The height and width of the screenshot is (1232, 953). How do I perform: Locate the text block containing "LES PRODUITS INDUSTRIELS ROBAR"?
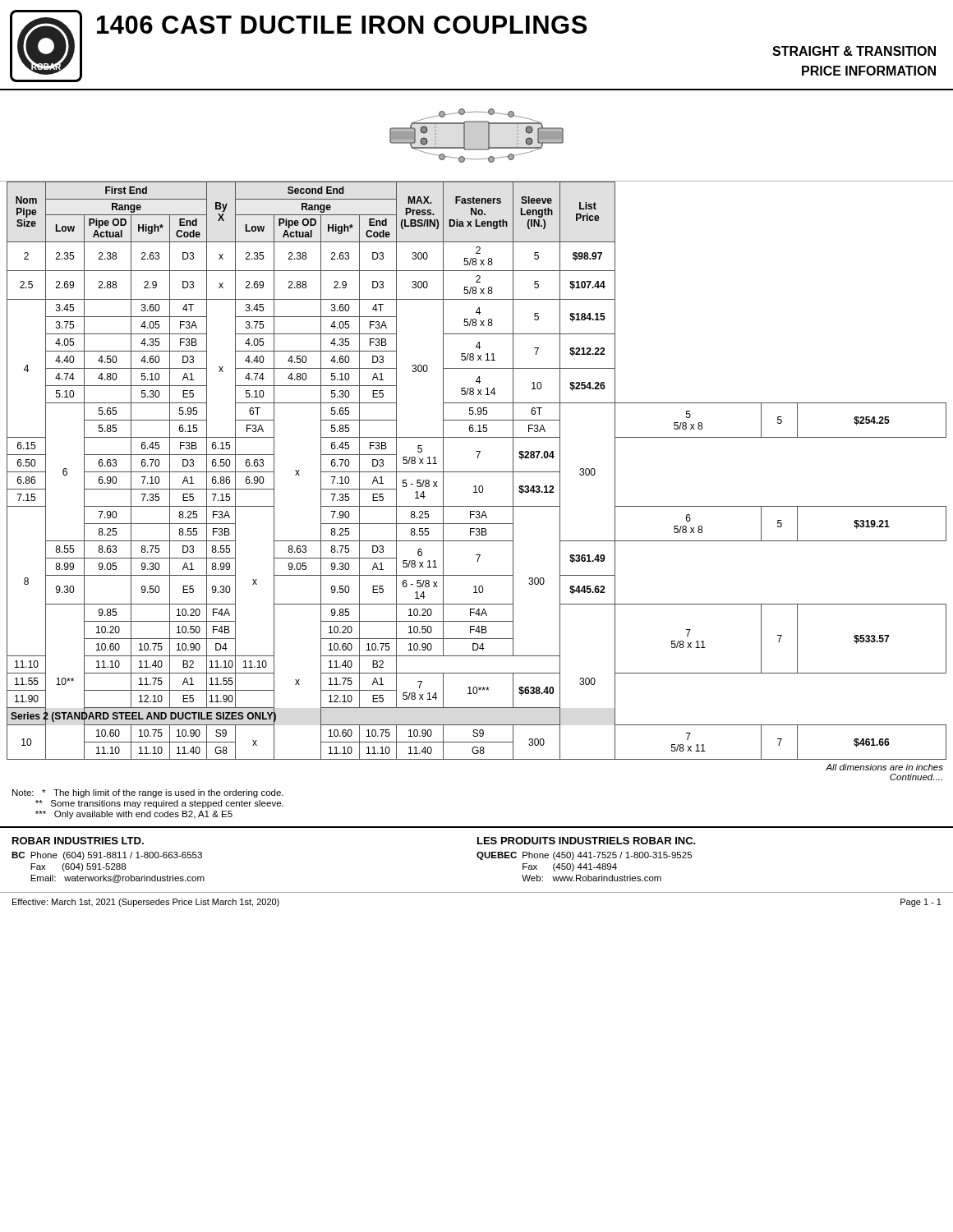tap(587, 841)
